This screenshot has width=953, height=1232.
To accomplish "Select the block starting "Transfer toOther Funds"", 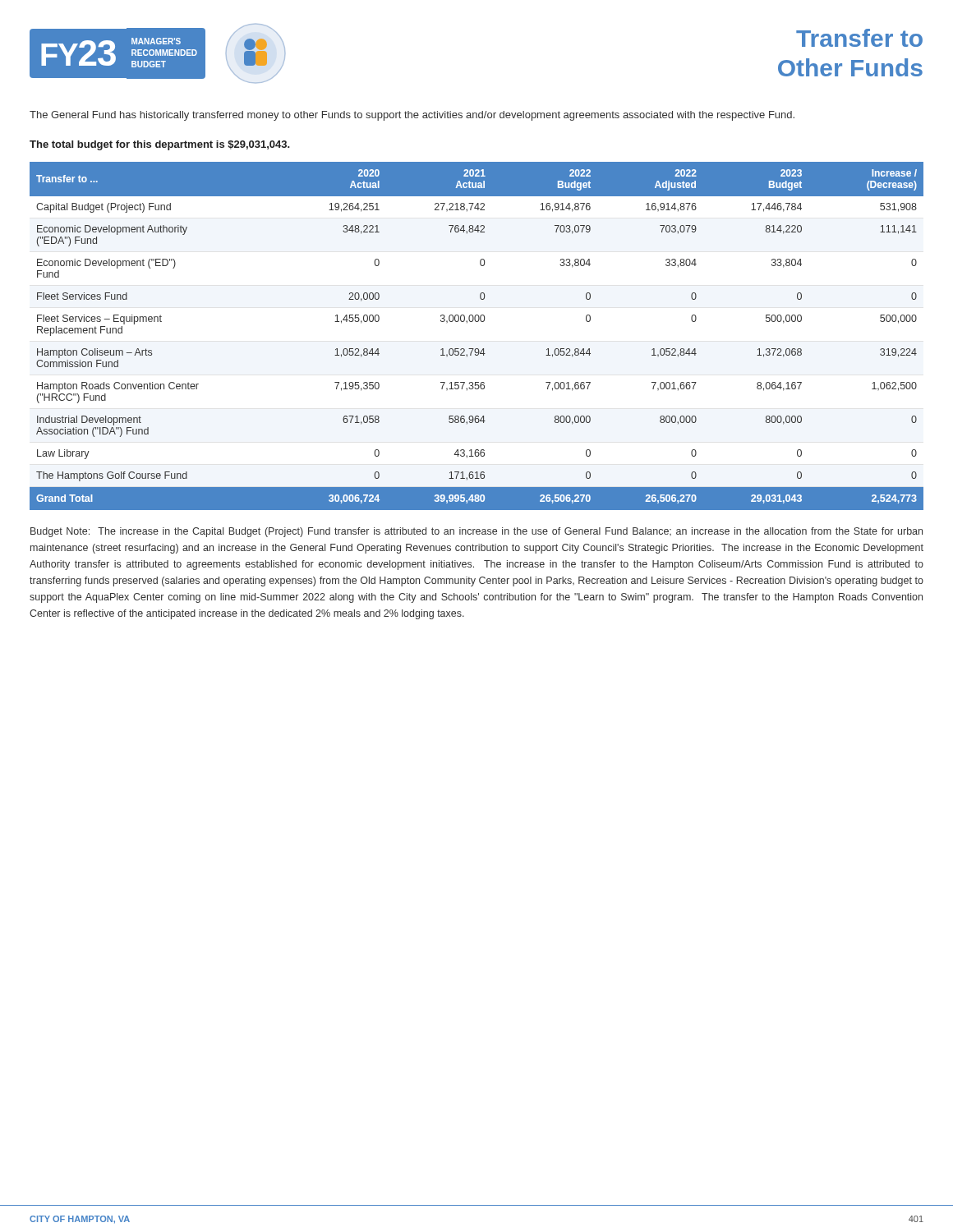I will click(850, 53).
